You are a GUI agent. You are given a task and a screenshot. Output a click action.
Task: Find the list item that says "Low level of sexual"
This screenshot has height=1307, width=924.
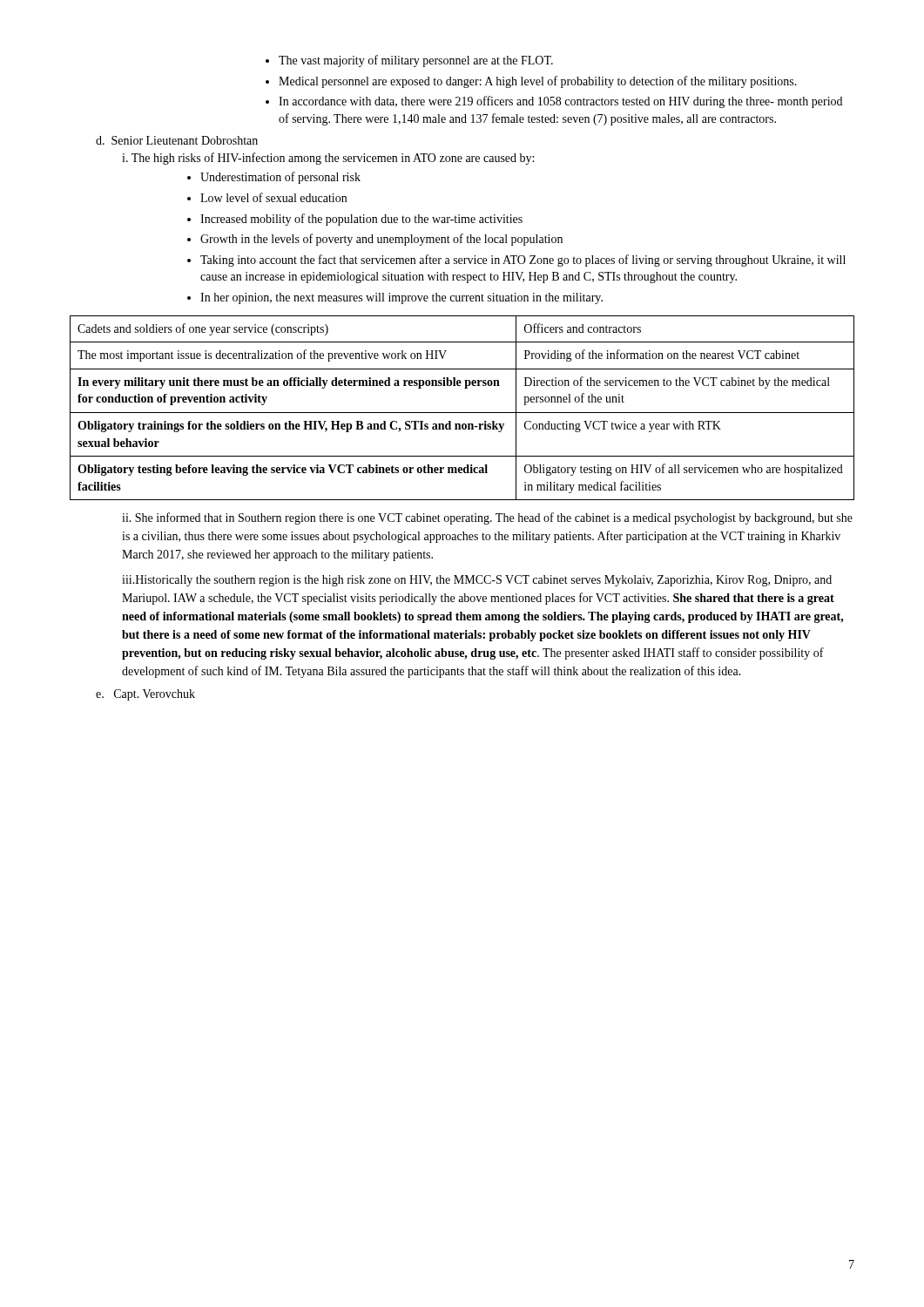(x=267, y=197)
